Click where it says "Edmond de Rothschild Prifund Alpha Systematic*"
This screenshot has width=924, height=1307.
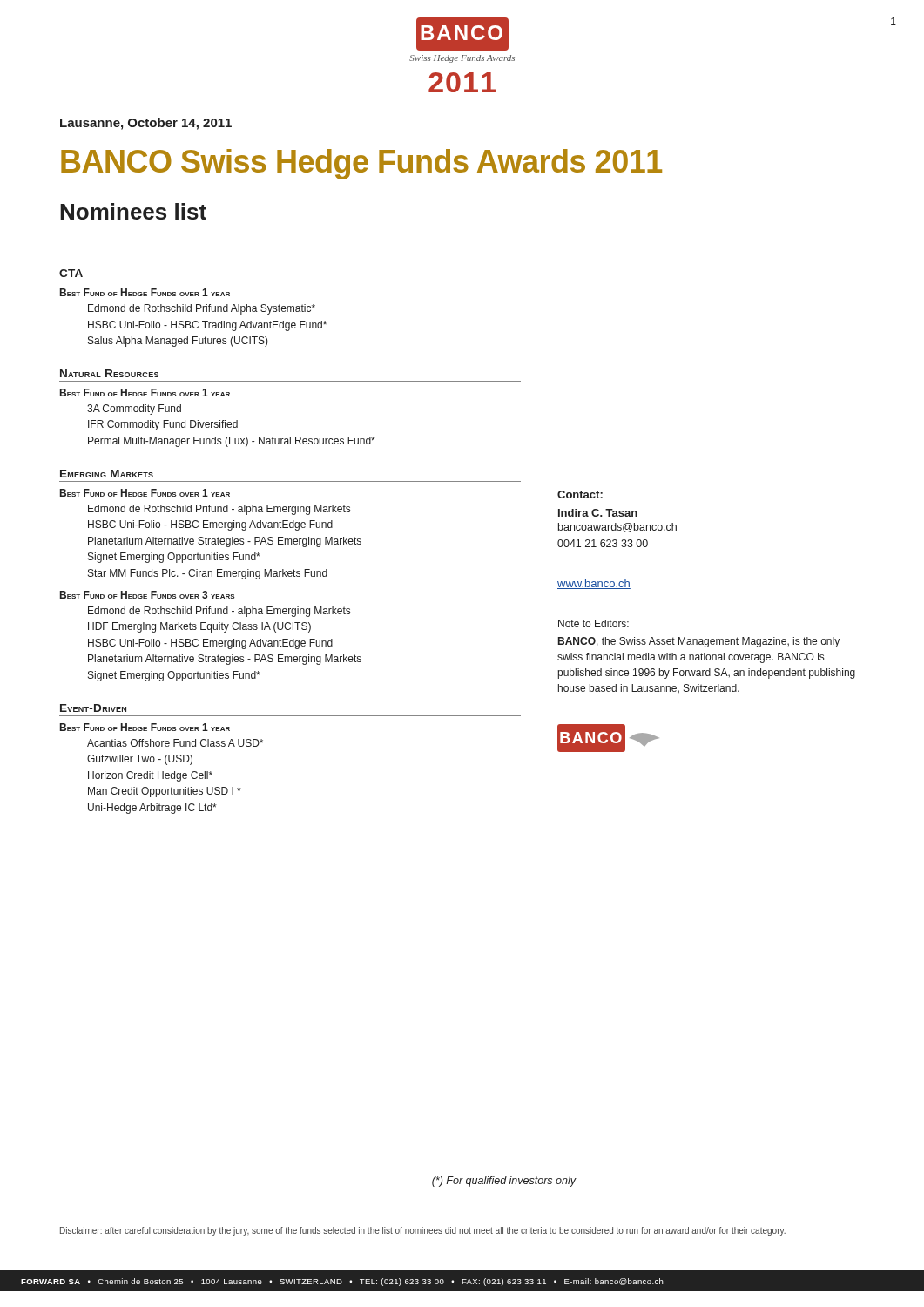pos(201,308)
